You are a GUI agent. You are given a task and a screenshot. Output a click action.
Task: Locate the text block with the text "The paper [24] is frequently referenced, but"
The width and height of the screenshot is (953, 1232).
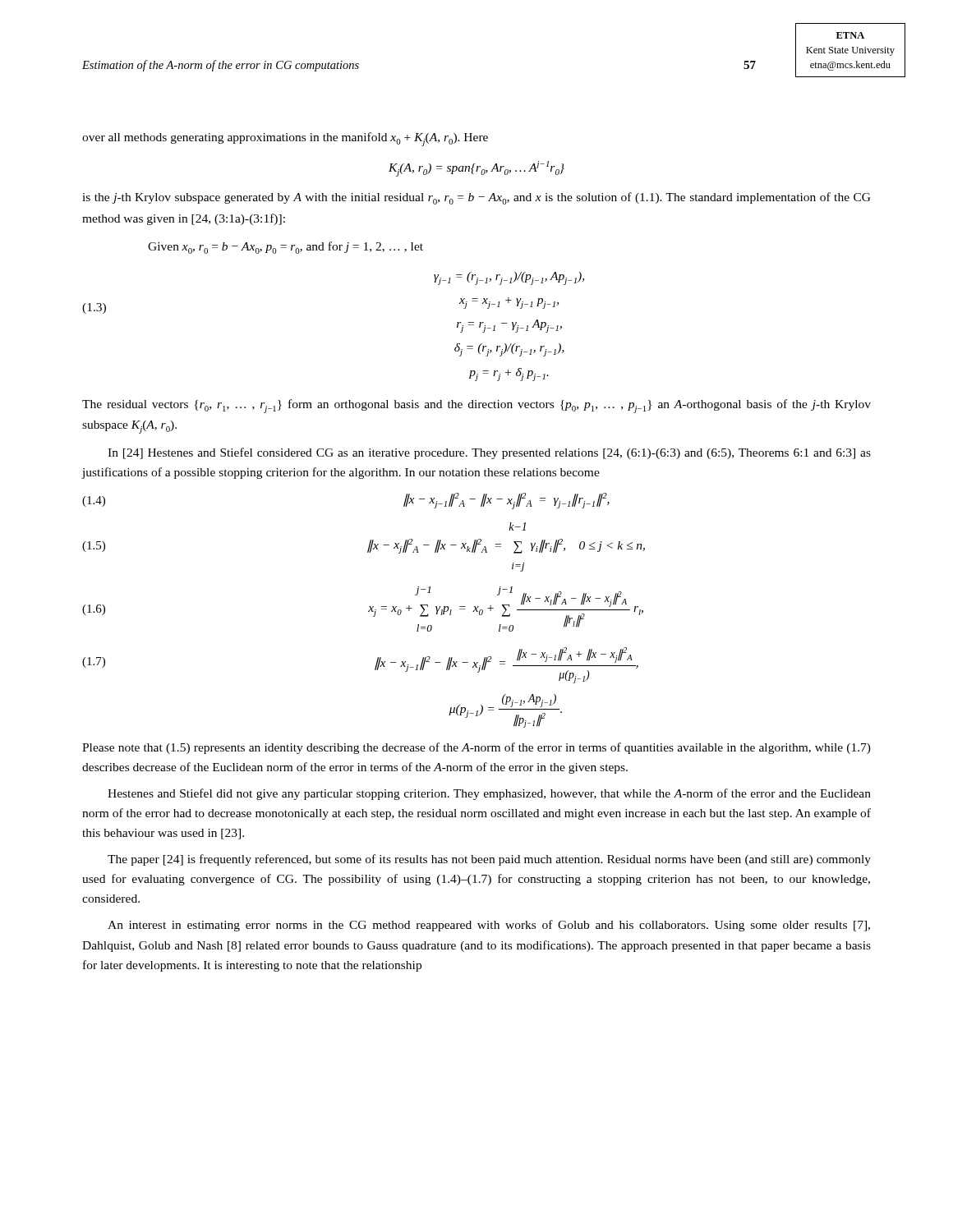pos(476,879)
